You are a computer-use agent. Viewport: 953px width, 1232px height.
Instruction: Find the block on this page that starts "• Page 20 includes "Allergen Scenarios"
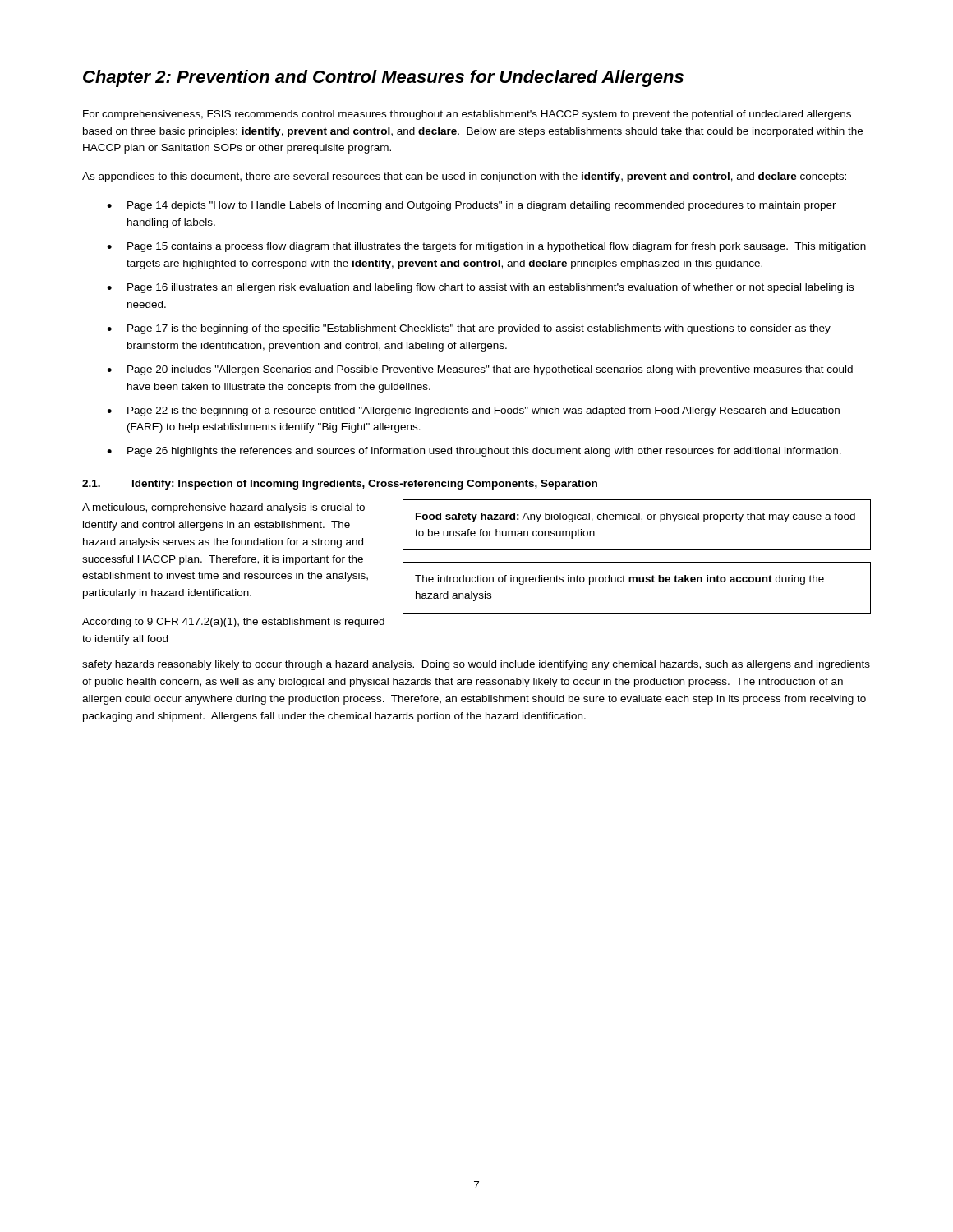click(489, 378)
